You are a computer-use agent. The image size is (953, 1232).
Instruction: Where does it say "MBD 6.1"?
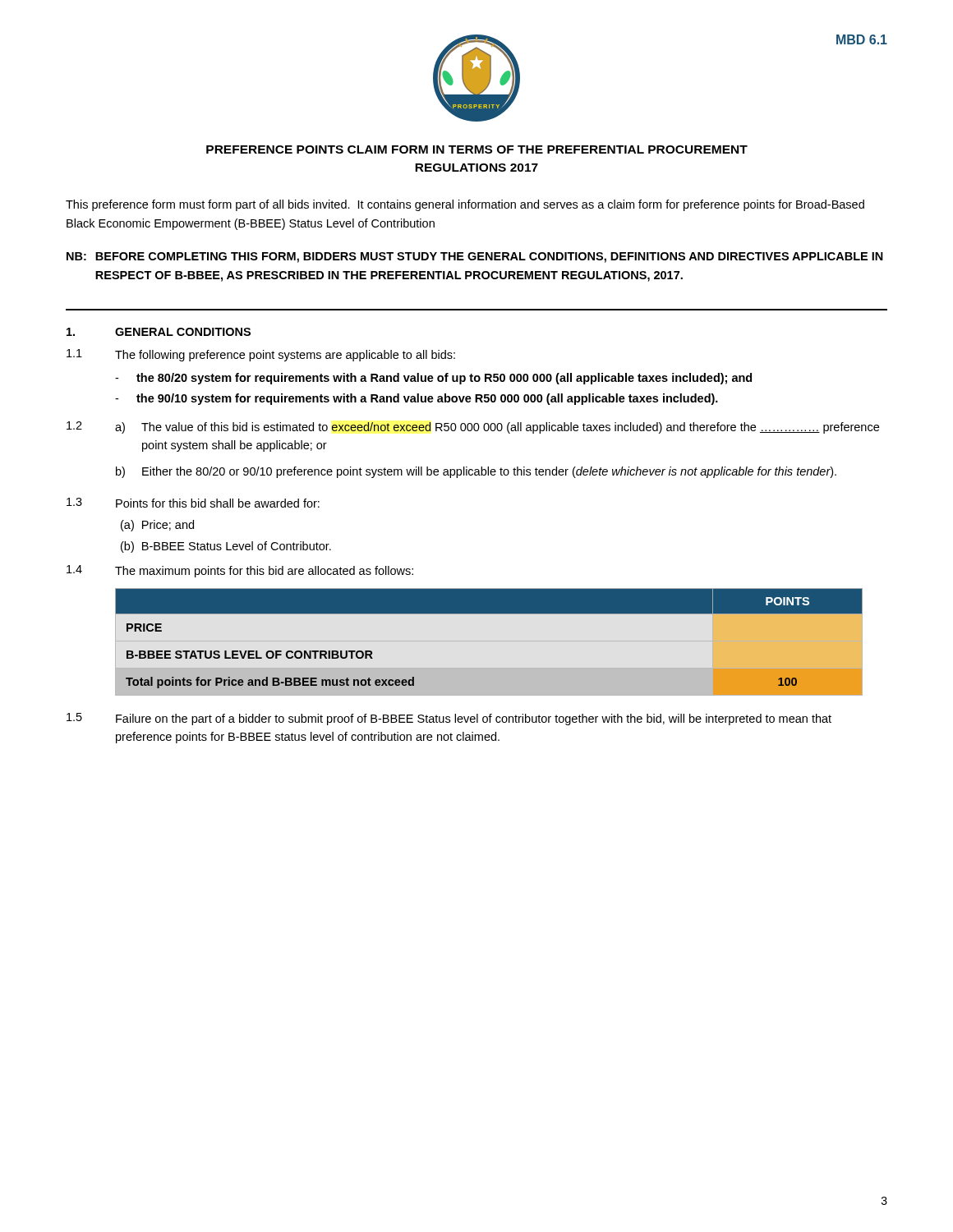coord(861,40)
